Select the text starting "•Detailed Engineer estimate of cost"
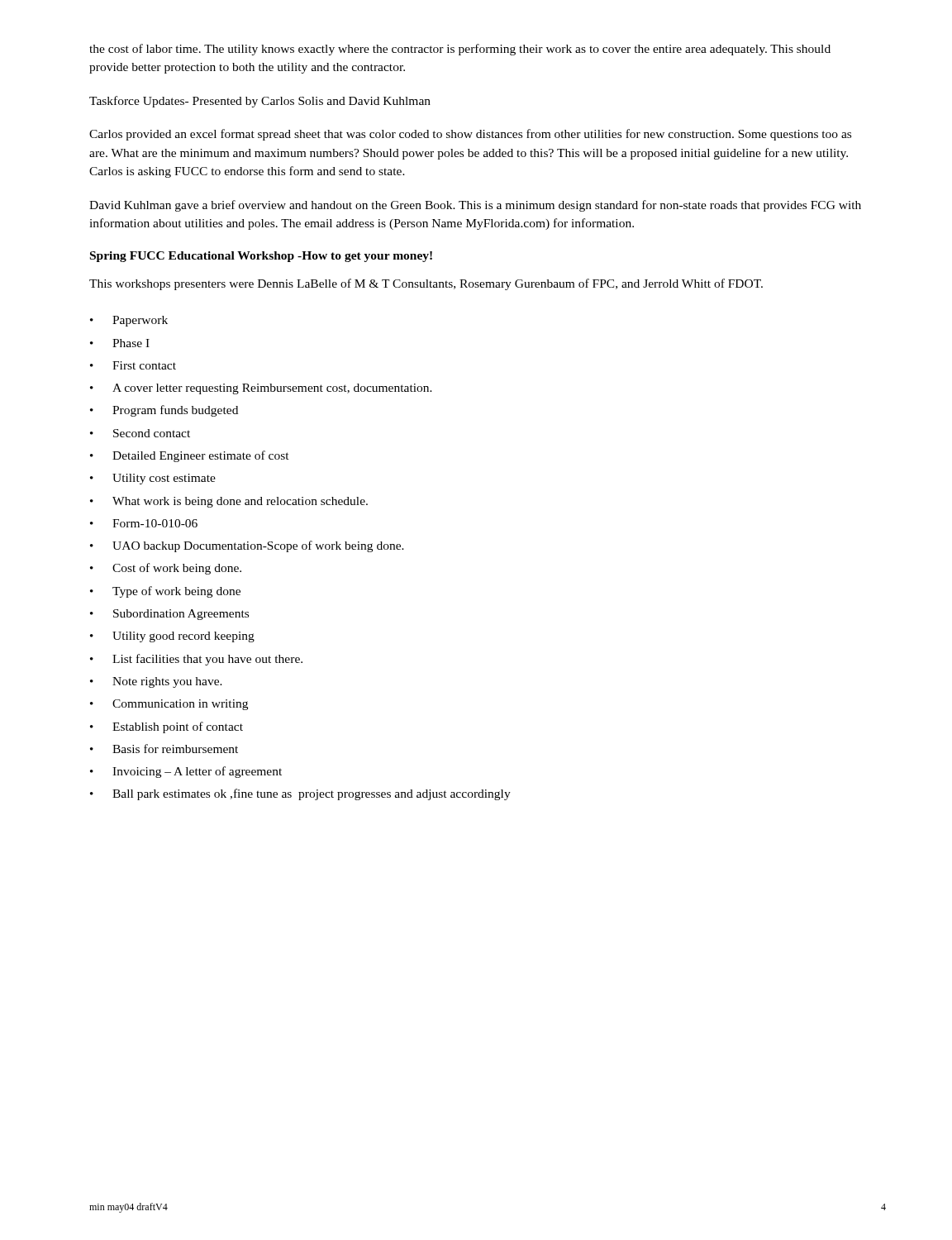Screen dimensions: 1240x952 (x=189, y=456)
